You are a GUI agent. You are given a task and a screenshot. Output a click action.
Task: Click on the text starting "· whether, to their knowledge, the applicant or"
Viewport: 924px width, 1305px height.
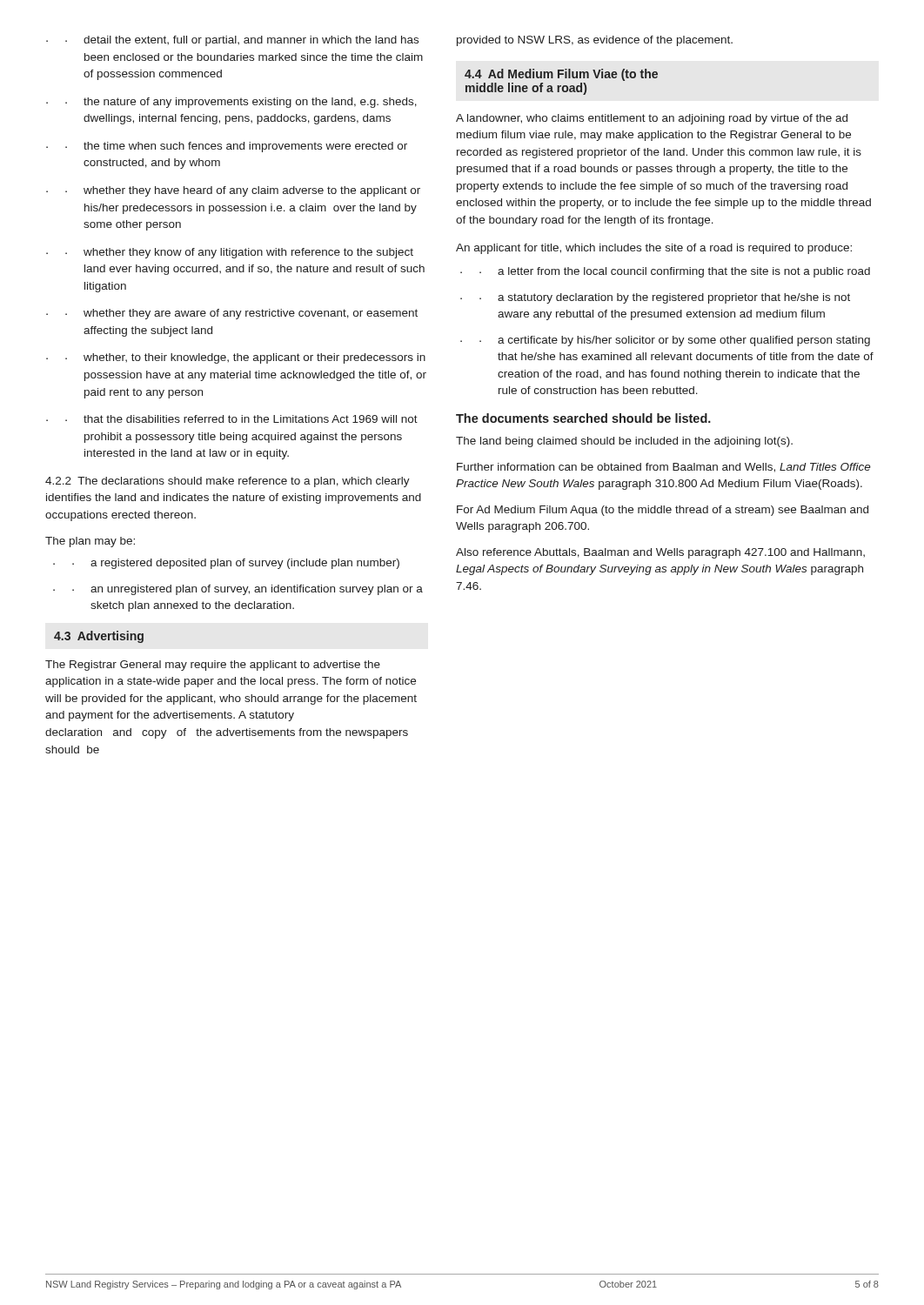pos(246,375)
